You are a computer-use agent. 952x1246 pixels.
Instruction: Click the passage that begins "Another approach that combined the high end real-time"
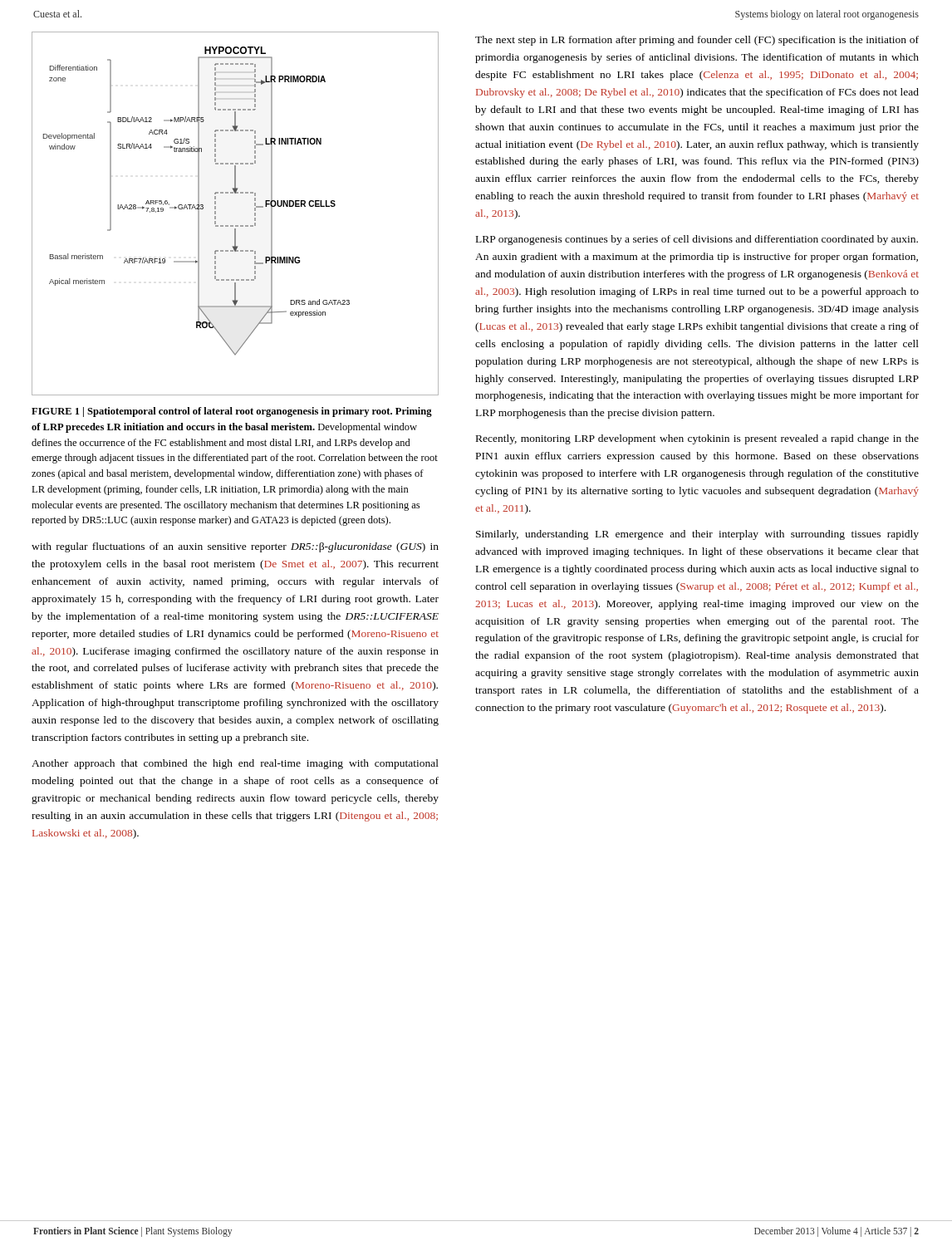(235, 798)
